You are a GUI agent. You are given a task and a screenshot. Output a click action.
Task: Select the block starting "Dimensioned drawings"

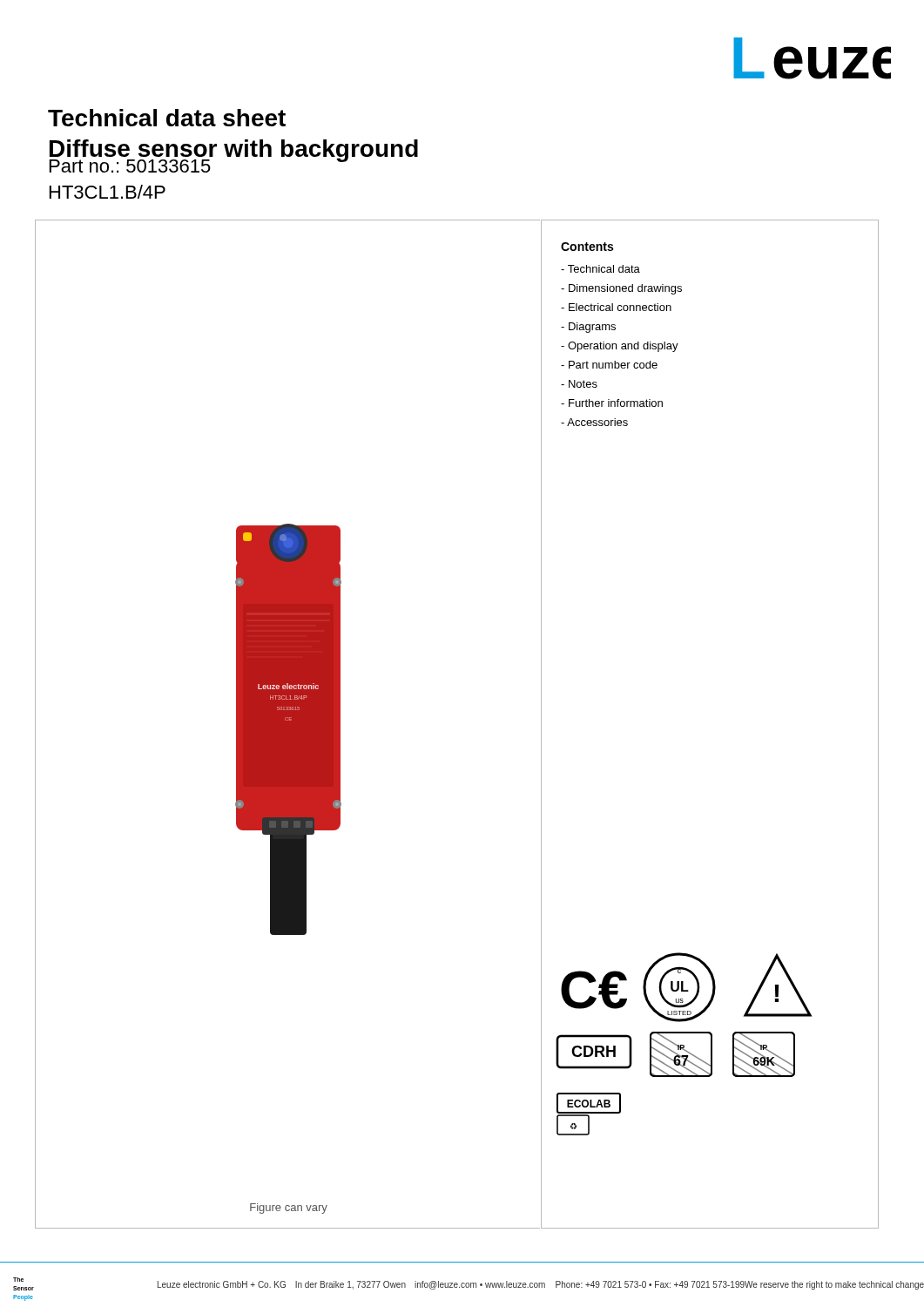point(622,288)
